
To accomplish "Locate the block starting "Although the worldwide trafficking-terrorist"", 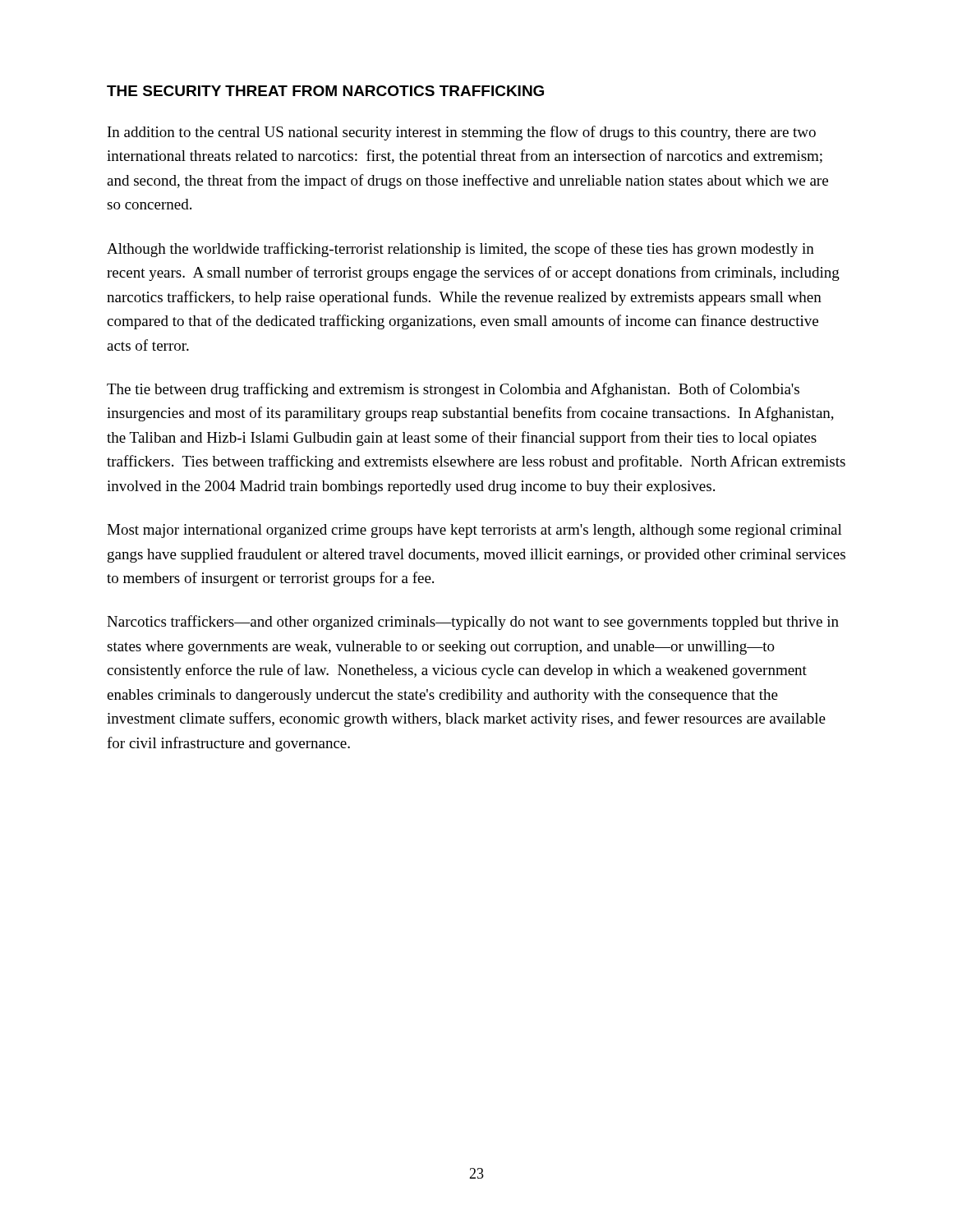I will 473,297.
